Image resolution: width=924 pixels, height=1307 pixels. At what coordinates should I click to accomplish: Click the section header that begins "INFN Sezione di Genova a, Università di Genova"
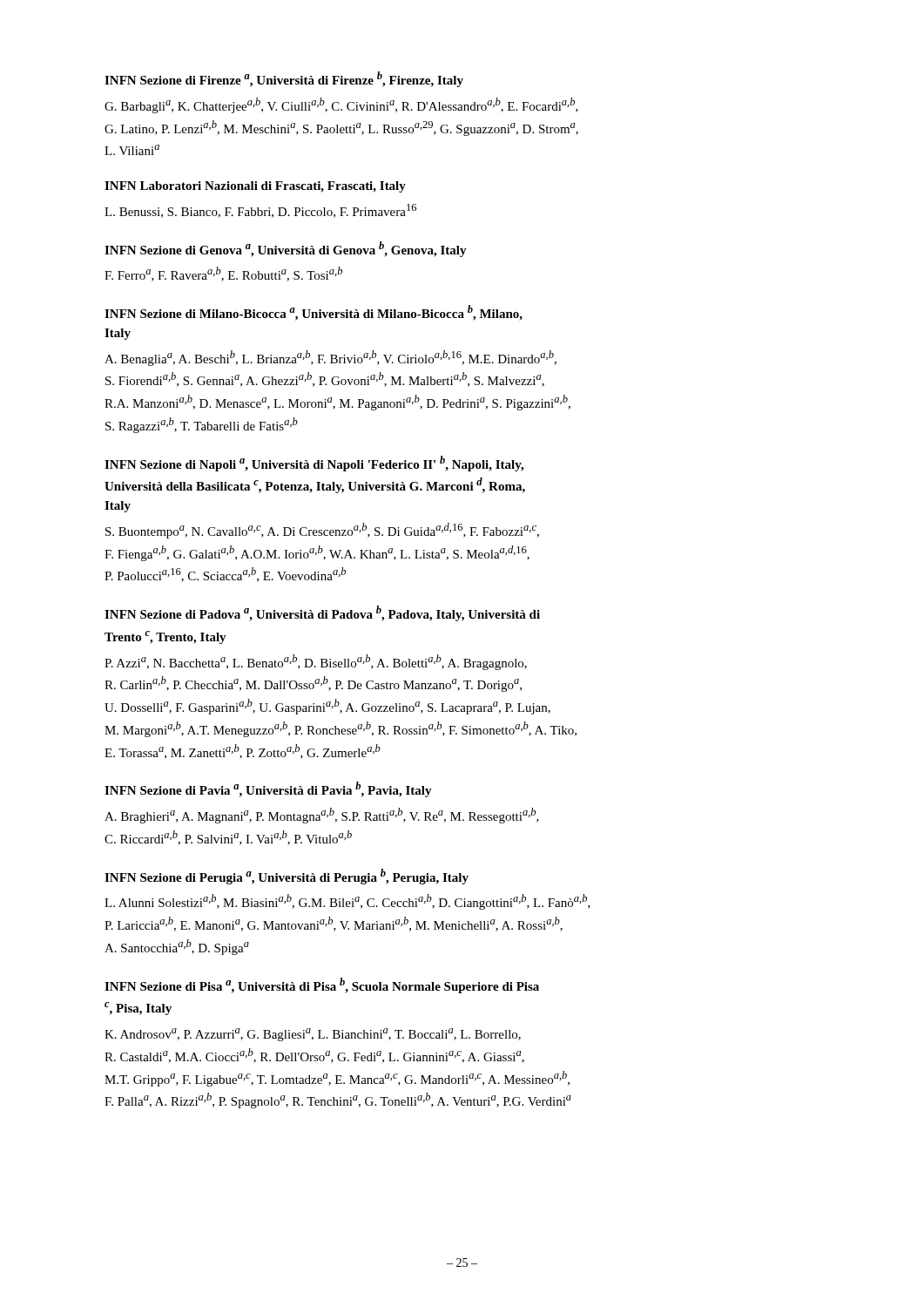tap(285, 248)
